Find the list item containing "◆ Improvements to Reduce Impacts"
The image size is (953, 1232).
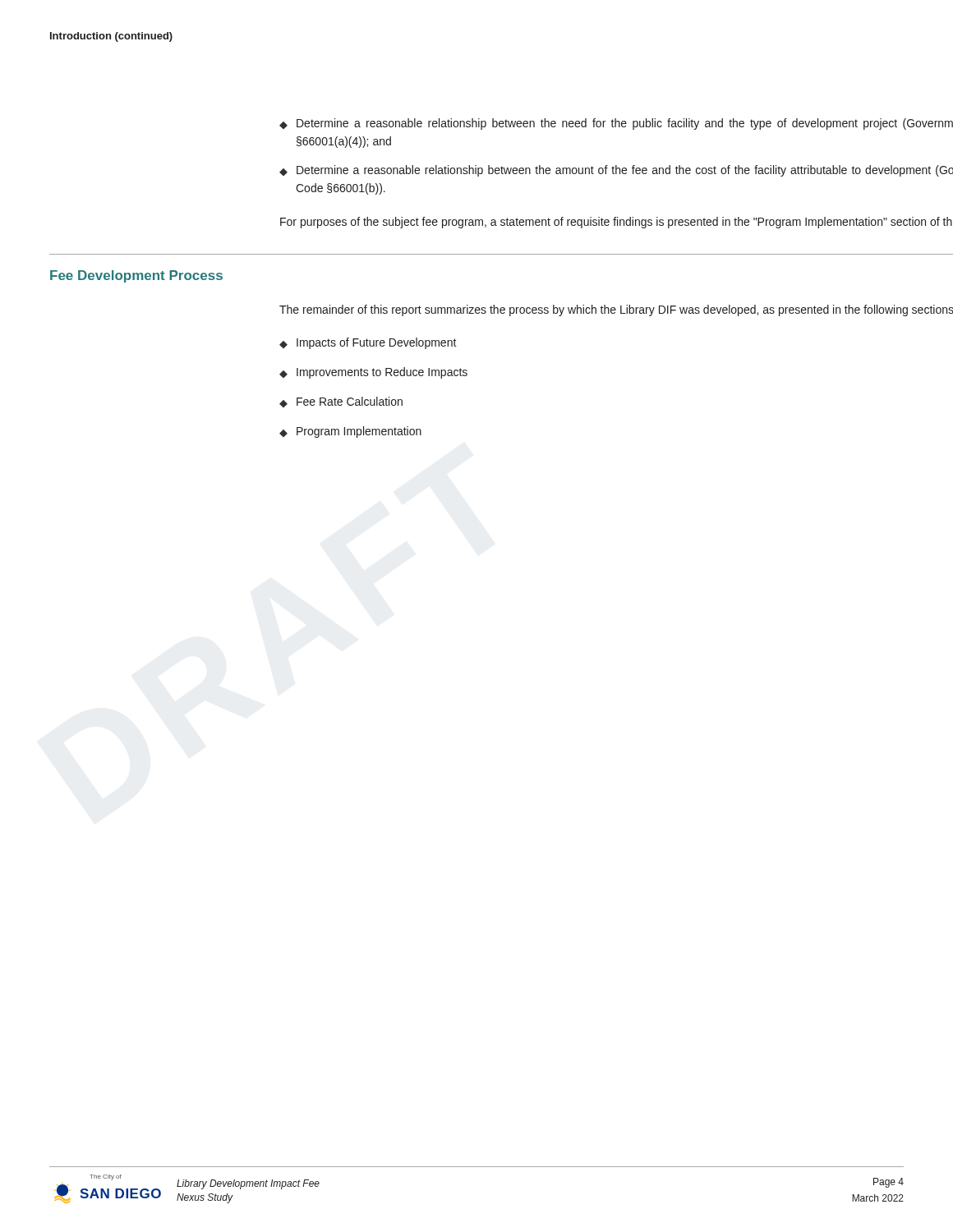(373, 373)
